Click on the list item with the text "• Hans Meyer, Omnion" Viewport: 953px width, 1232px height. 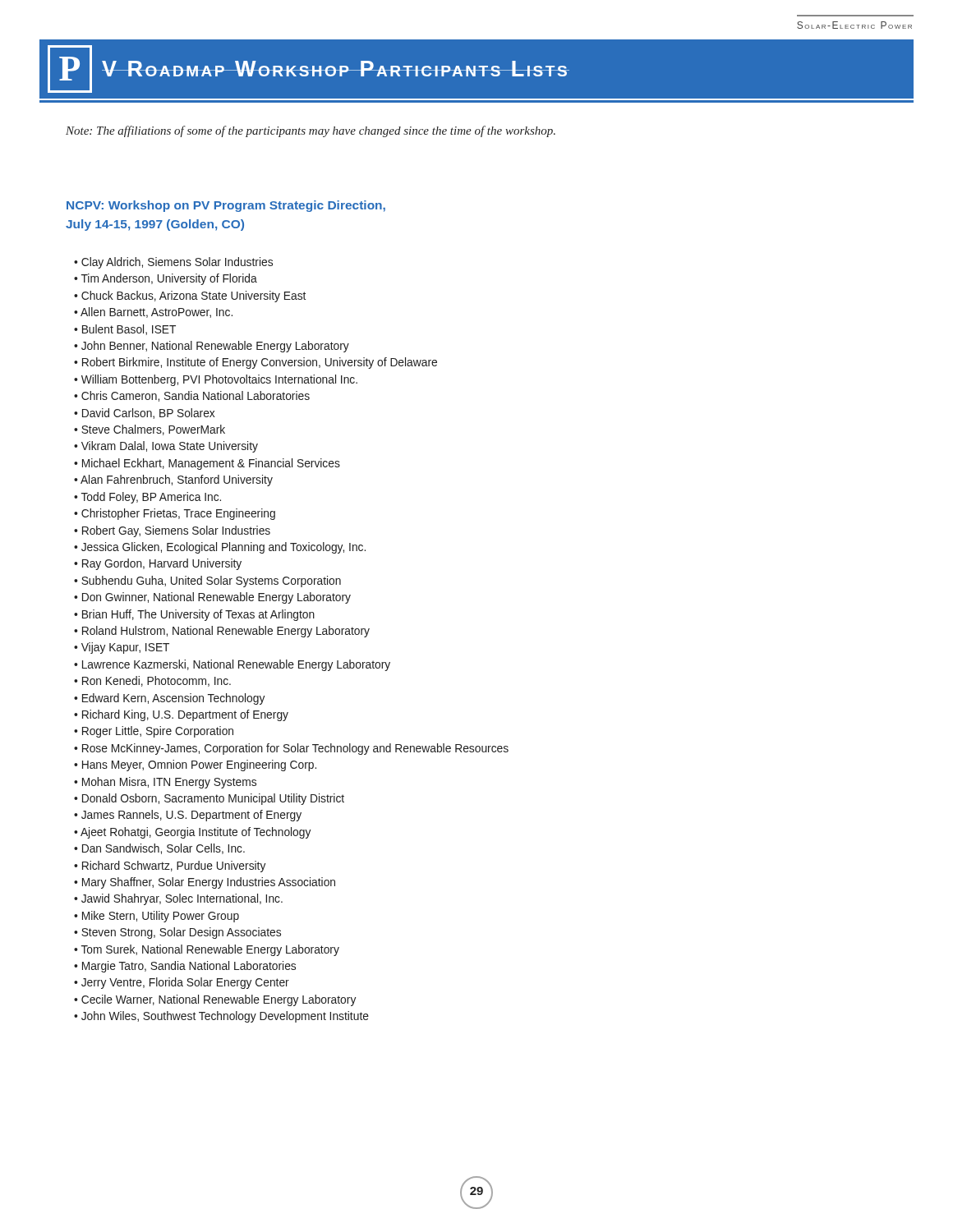point(196,765)
